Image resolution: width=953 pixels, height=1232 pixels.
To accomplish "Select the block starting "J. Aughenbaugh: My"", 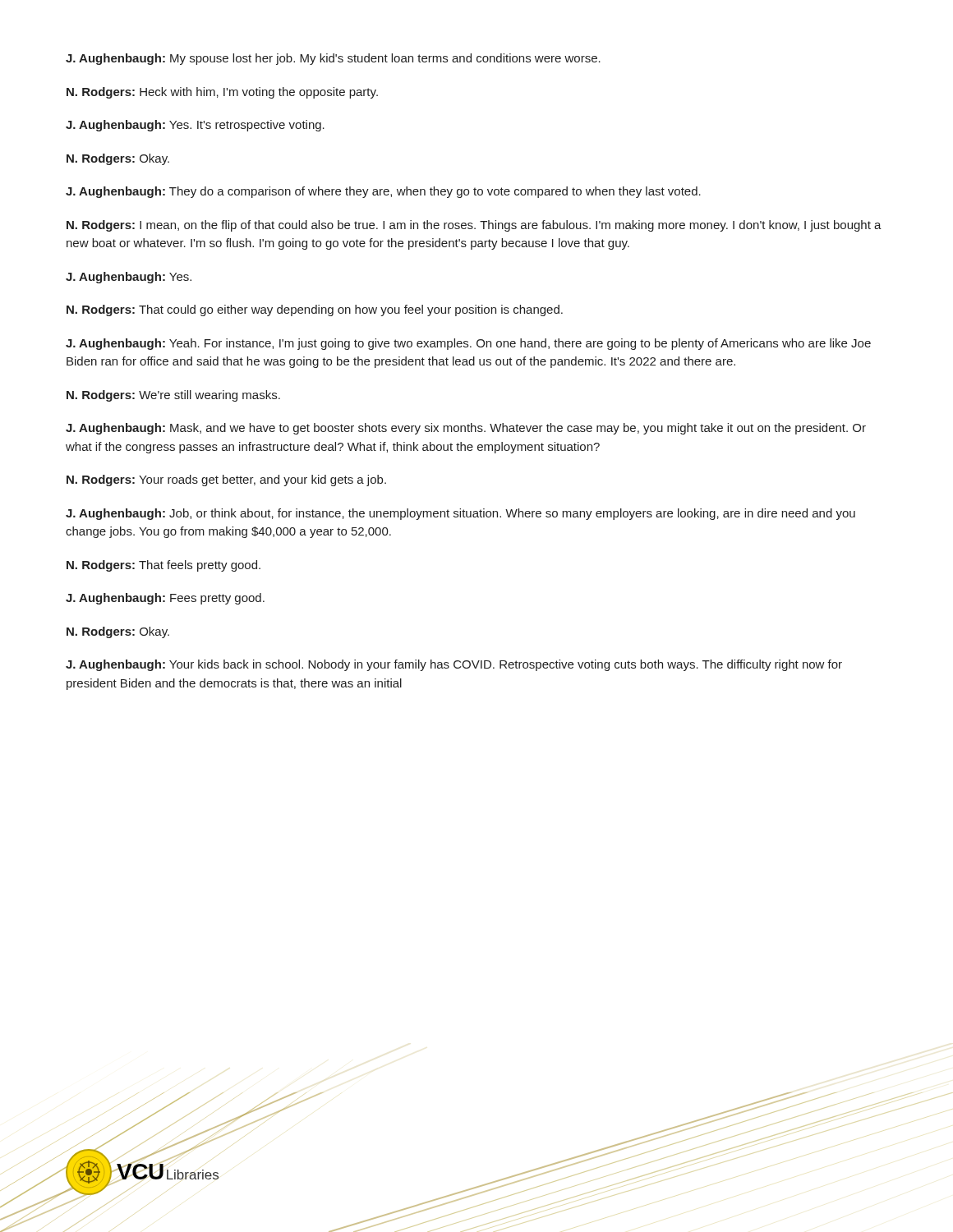I will pyautogui.click(x=333, y=58).
